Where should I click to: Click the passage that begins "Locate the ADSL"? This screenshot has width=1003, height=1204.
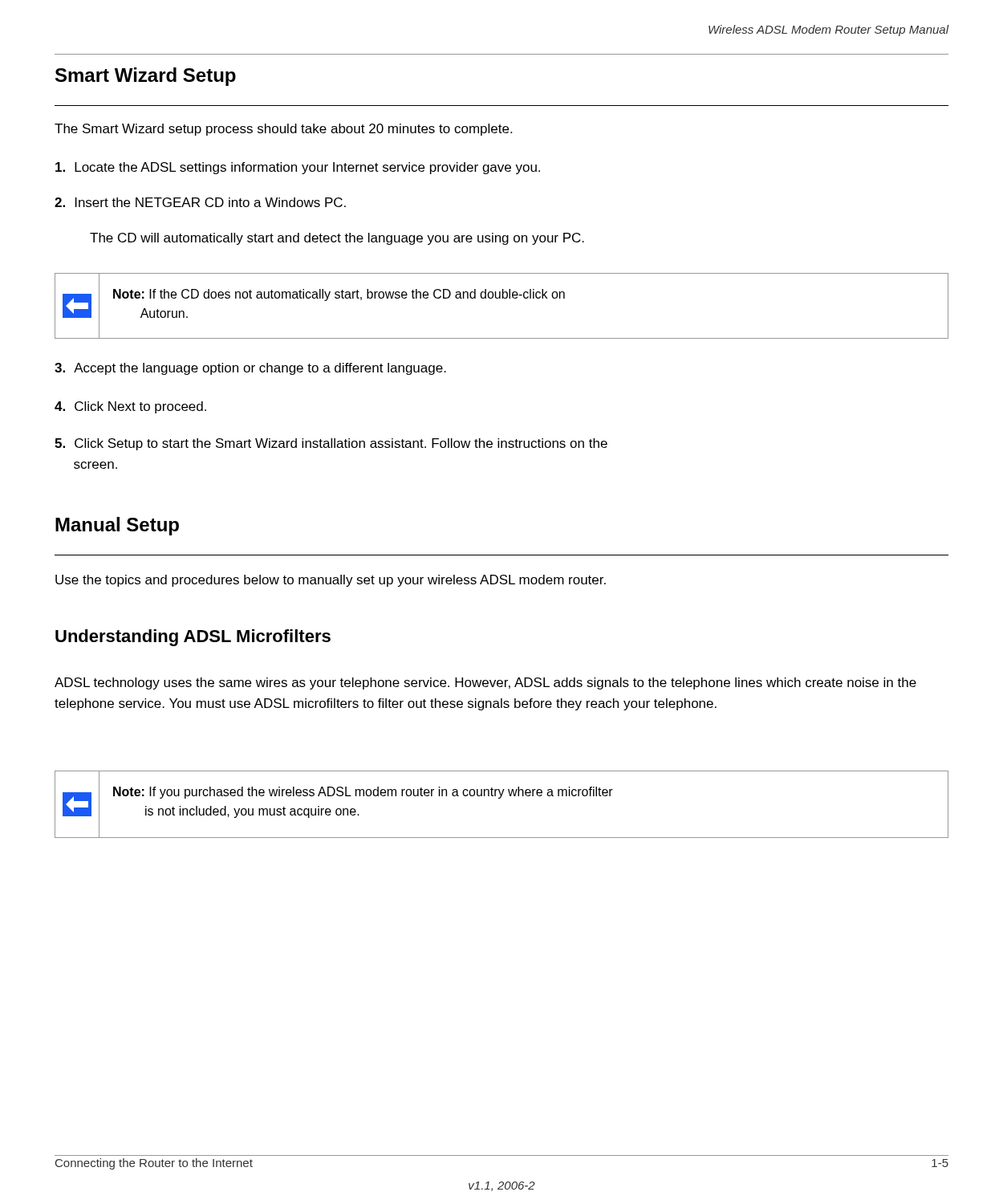(298, 167)
